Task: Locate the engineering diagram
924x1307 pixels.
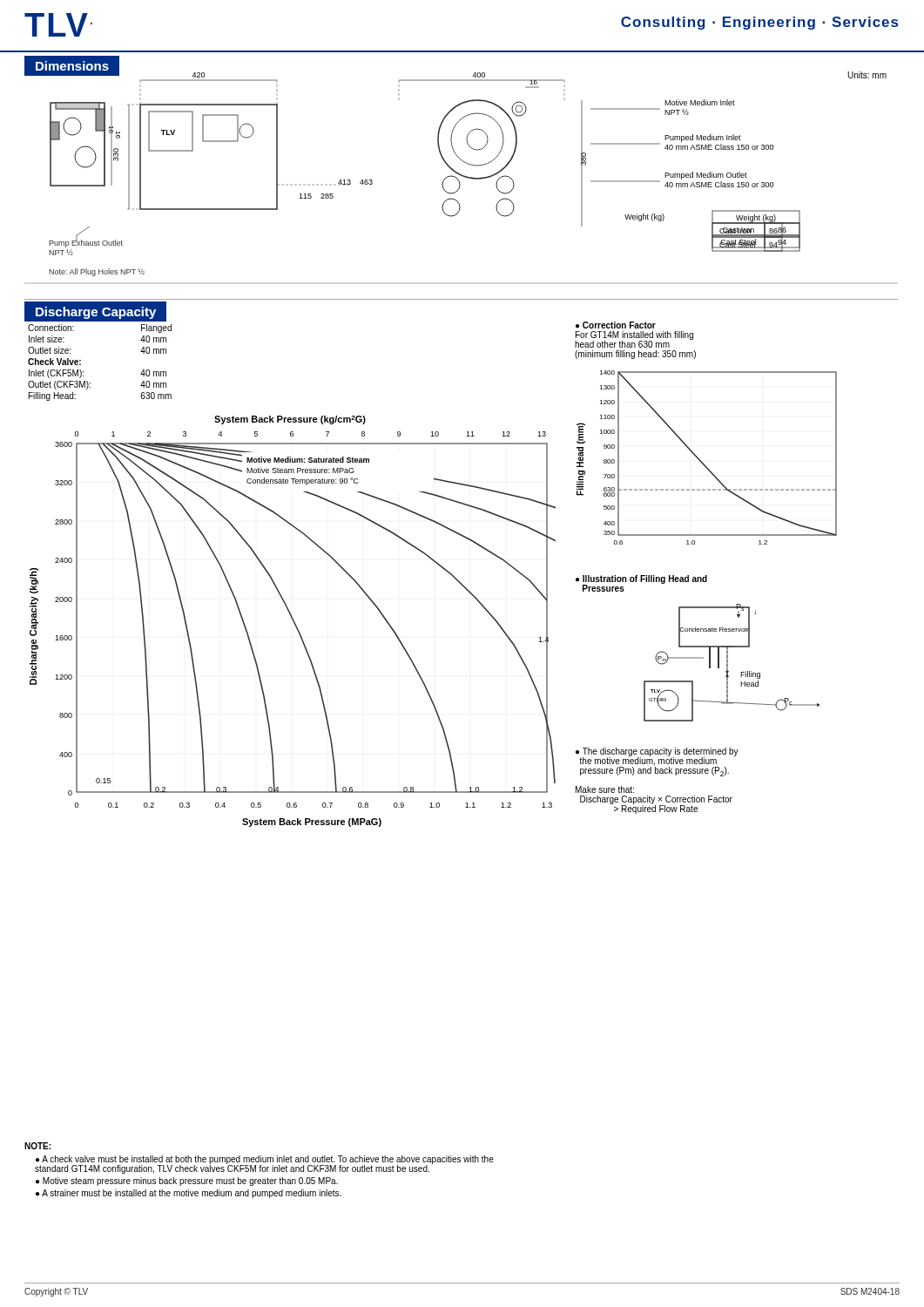Action: (x=461, y=176)
